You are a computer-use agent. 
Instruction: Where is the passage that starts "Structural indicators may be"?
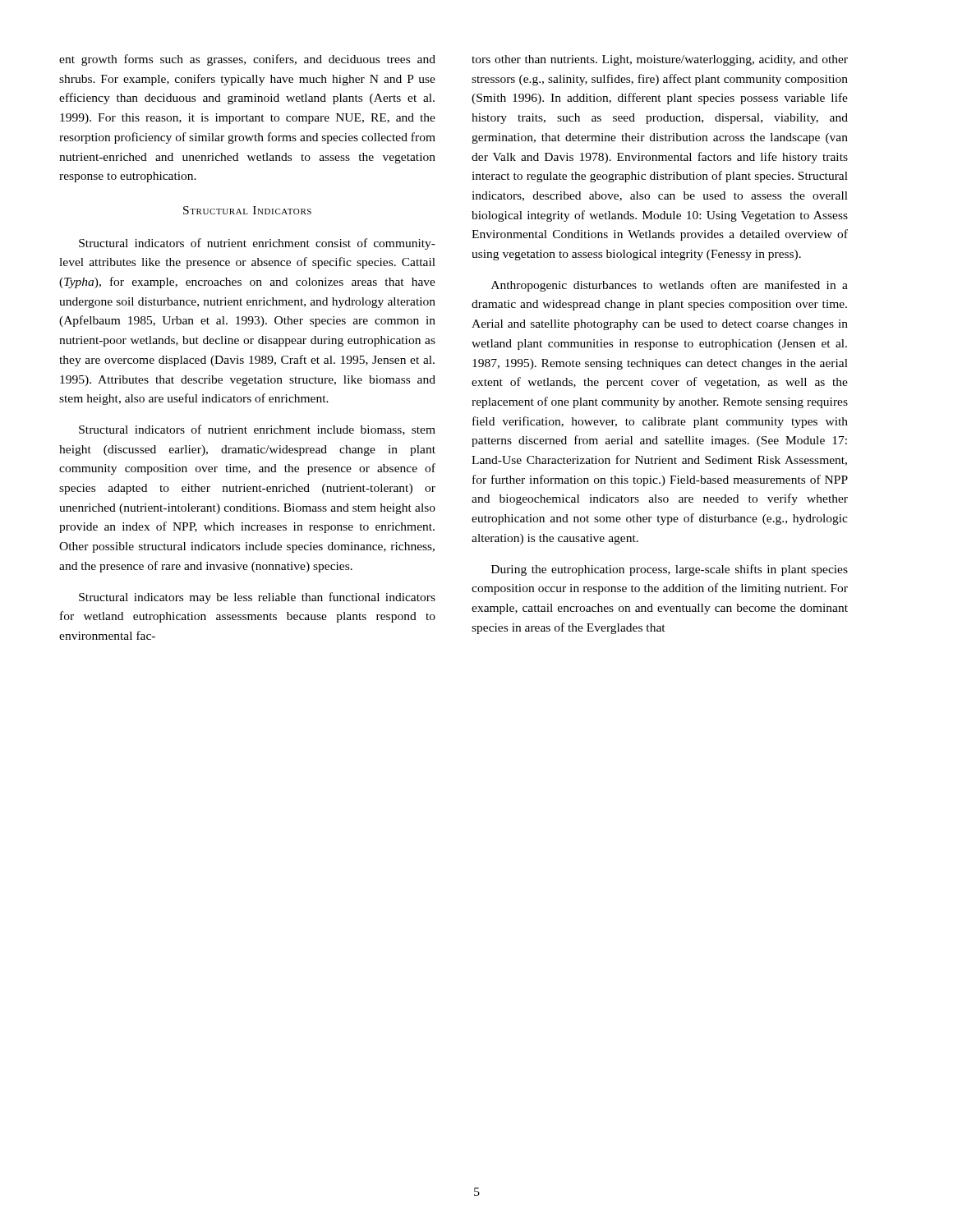[x=247, y=616]
